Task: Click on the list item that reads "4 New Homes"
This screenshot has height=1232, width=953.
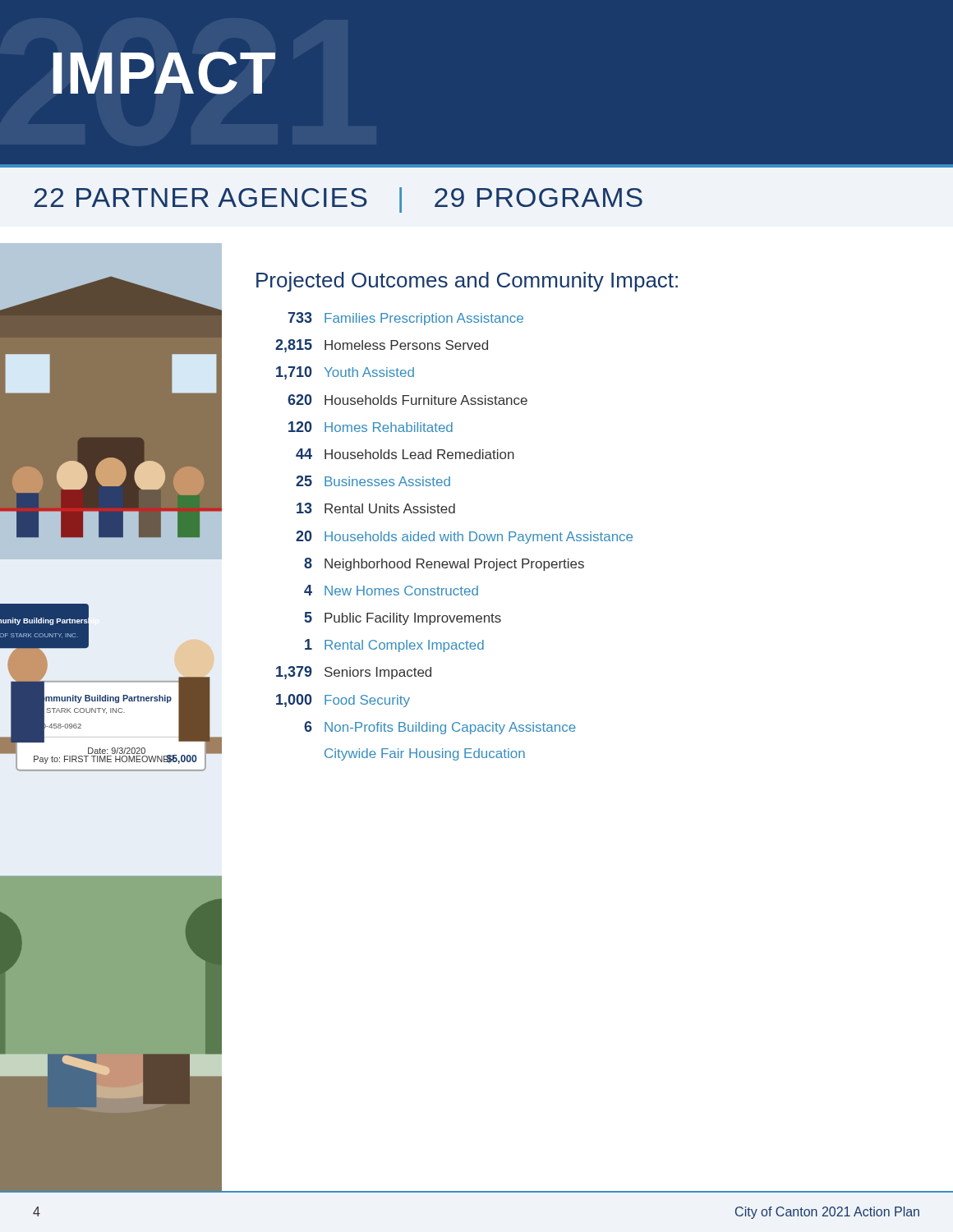Action: [367, 591]
